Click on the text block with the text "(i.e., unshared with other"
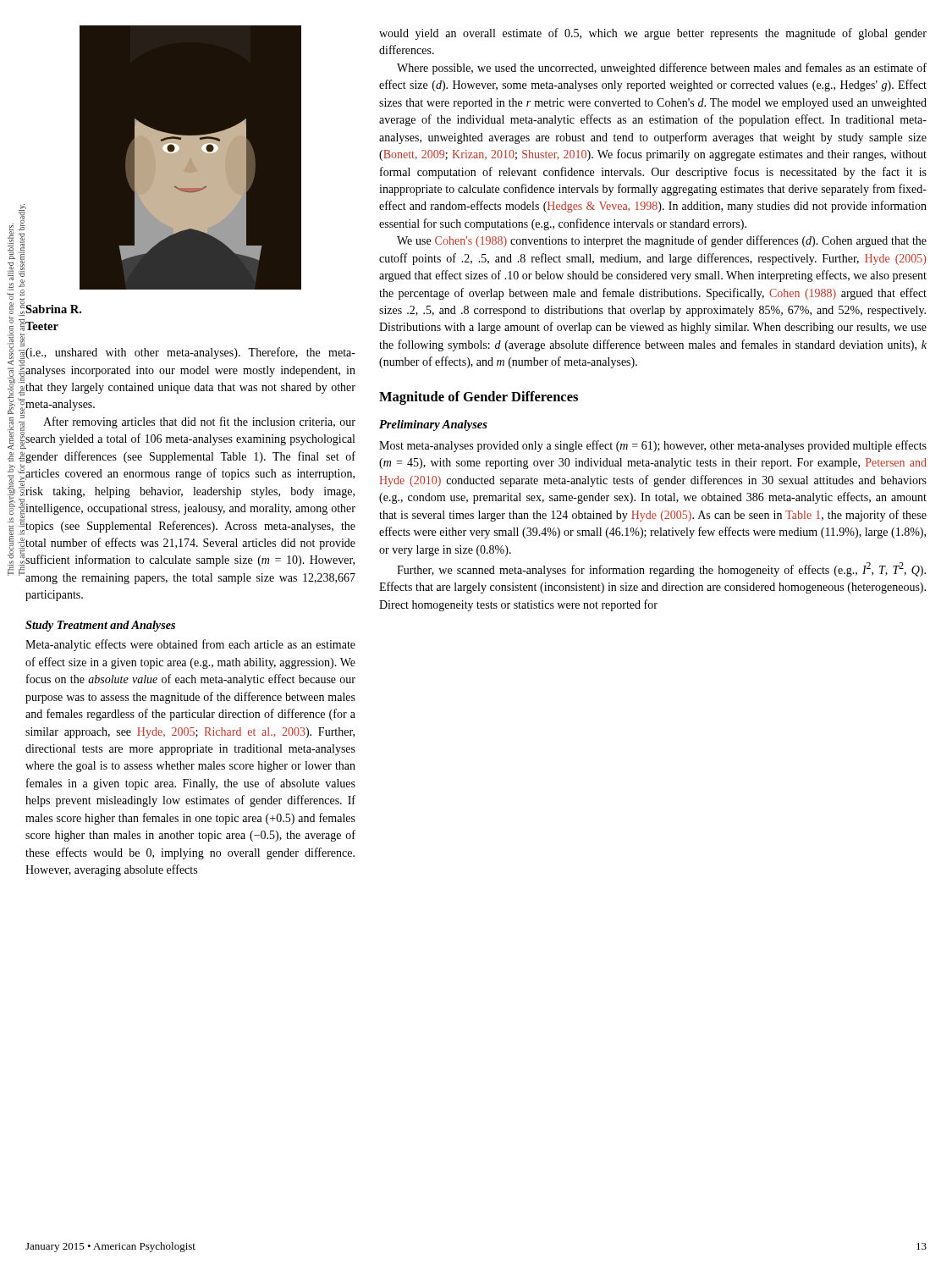The image size is (952, 1270). pyautogui.click(x=190, y=379)
